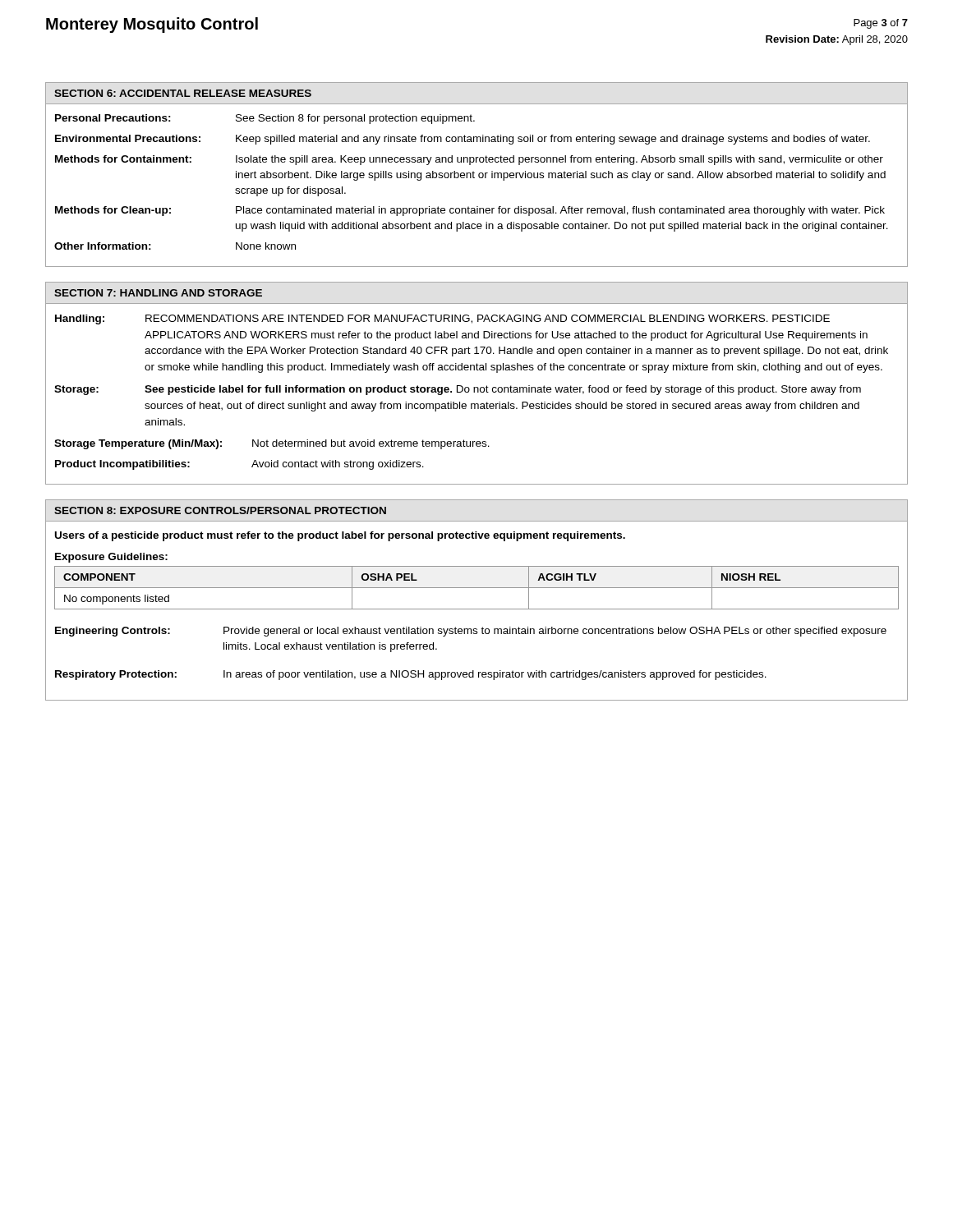Viewport: 953px width, 1232px height.
Task: Click the passage that begins "Methods for Containment: Isolate the spill area."
Action: (x=476, y=175)
